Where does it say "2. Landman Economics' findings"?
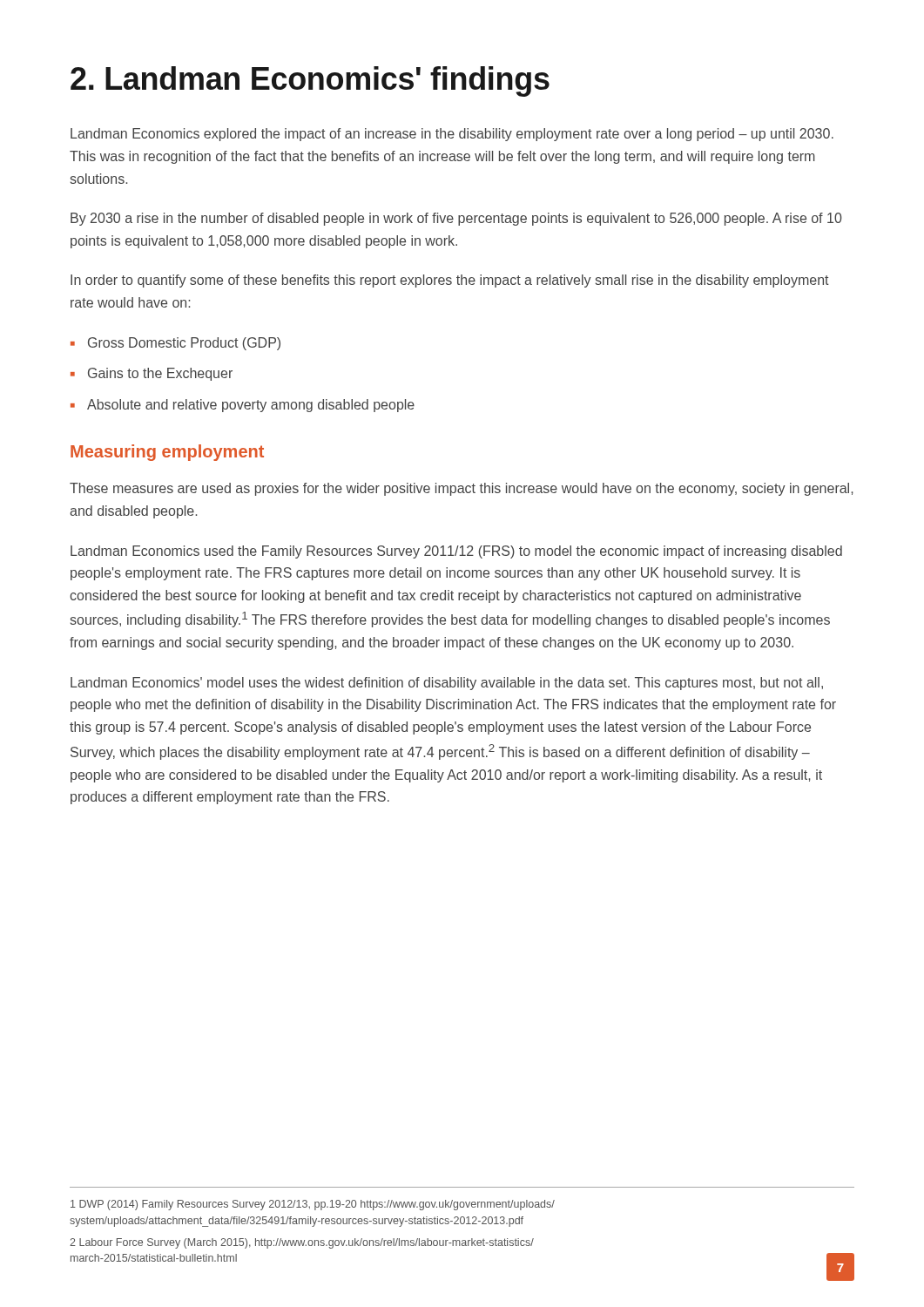 coord(462,79)
